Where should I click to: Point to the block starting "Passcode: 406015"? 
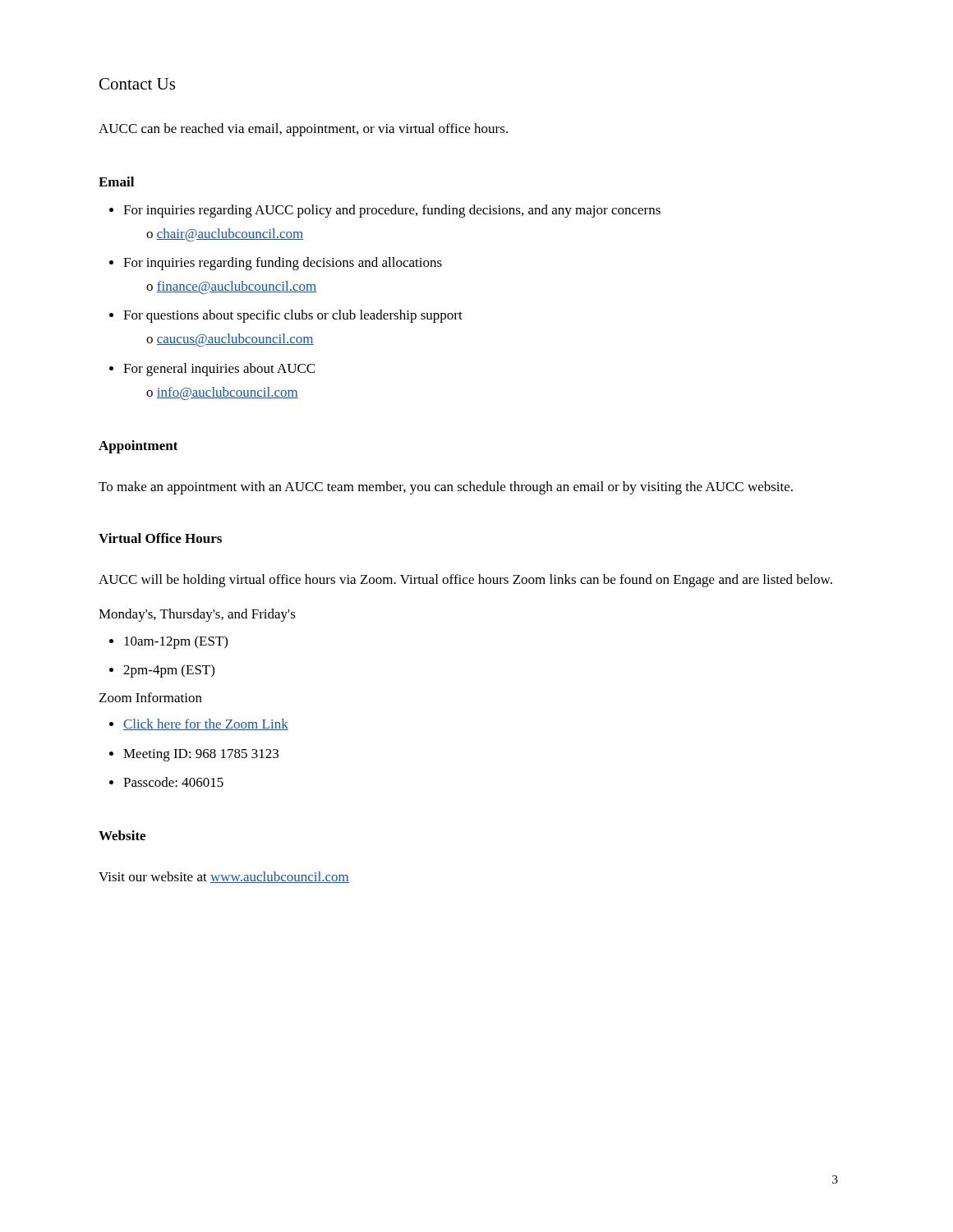(x=166, y=782)
